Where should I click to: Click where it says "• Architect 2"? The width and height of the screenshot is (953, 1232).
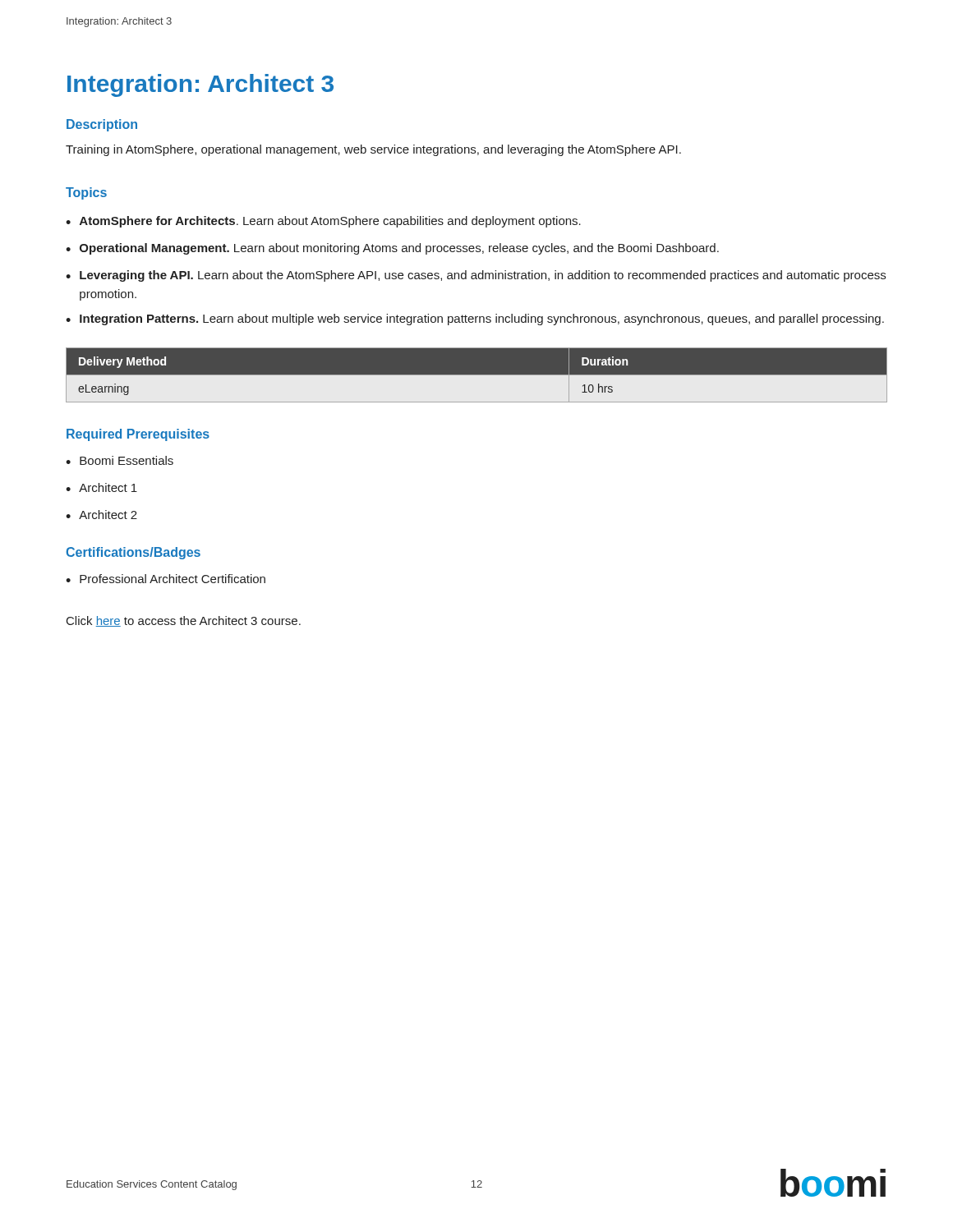click(101, 515)
